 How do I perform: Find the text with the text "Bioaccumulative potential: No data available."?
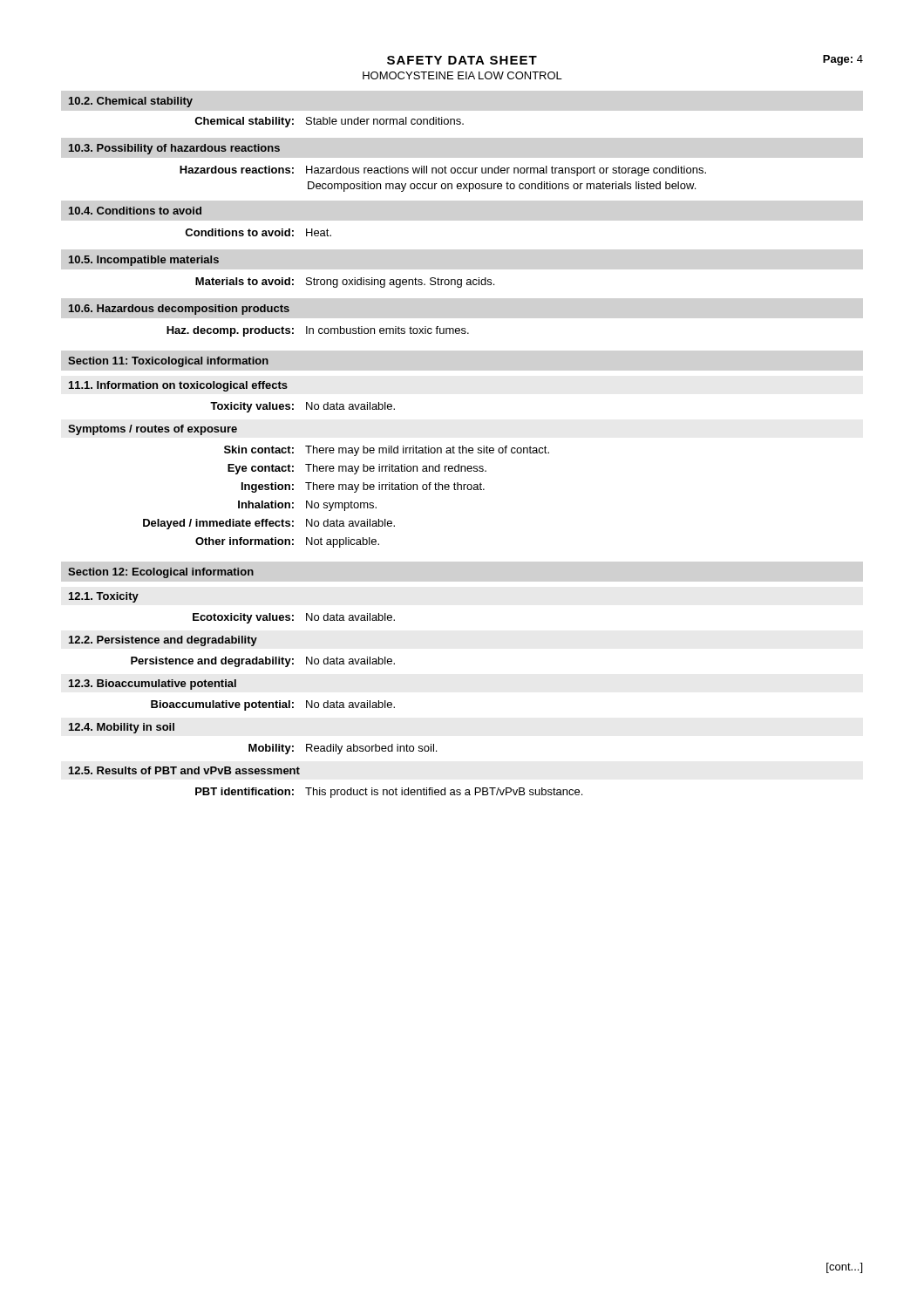[273, 705]
